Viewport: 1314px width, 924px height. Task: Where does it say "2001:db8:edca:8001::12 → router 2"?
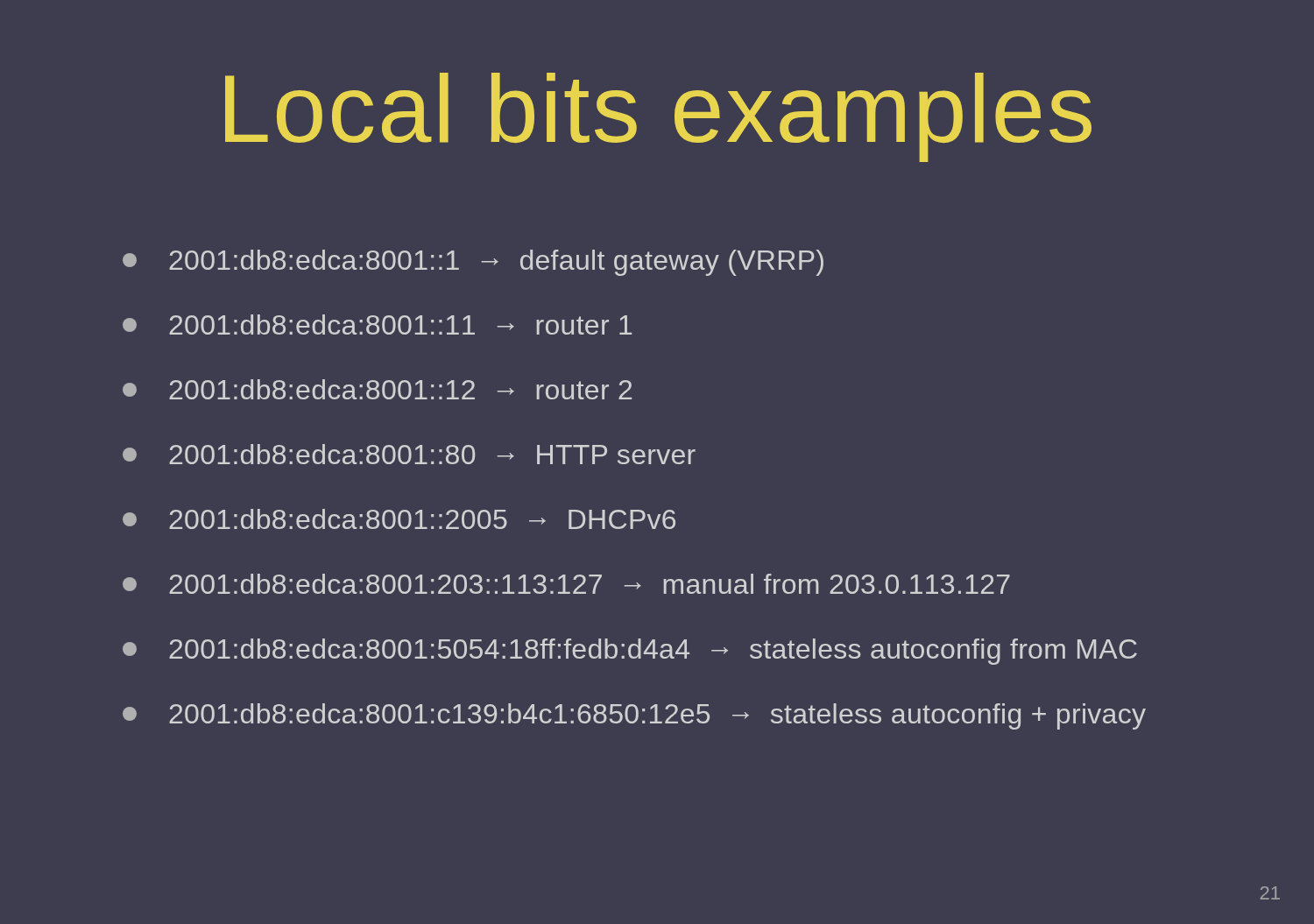tap(378, 390)
